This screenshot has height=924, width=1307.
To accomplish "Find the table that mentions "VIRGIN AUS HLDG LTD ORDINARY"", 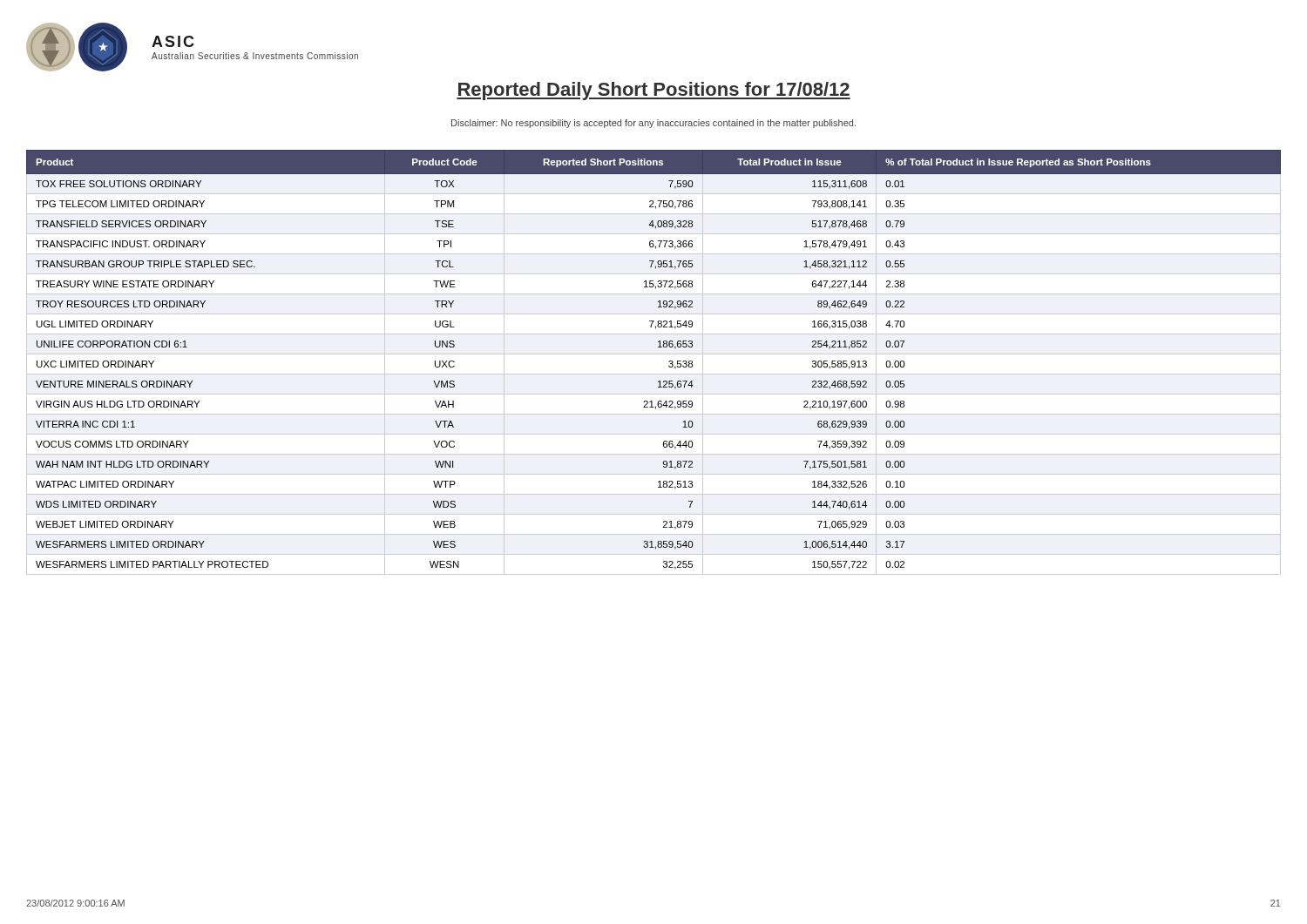I will click(654, 362).
